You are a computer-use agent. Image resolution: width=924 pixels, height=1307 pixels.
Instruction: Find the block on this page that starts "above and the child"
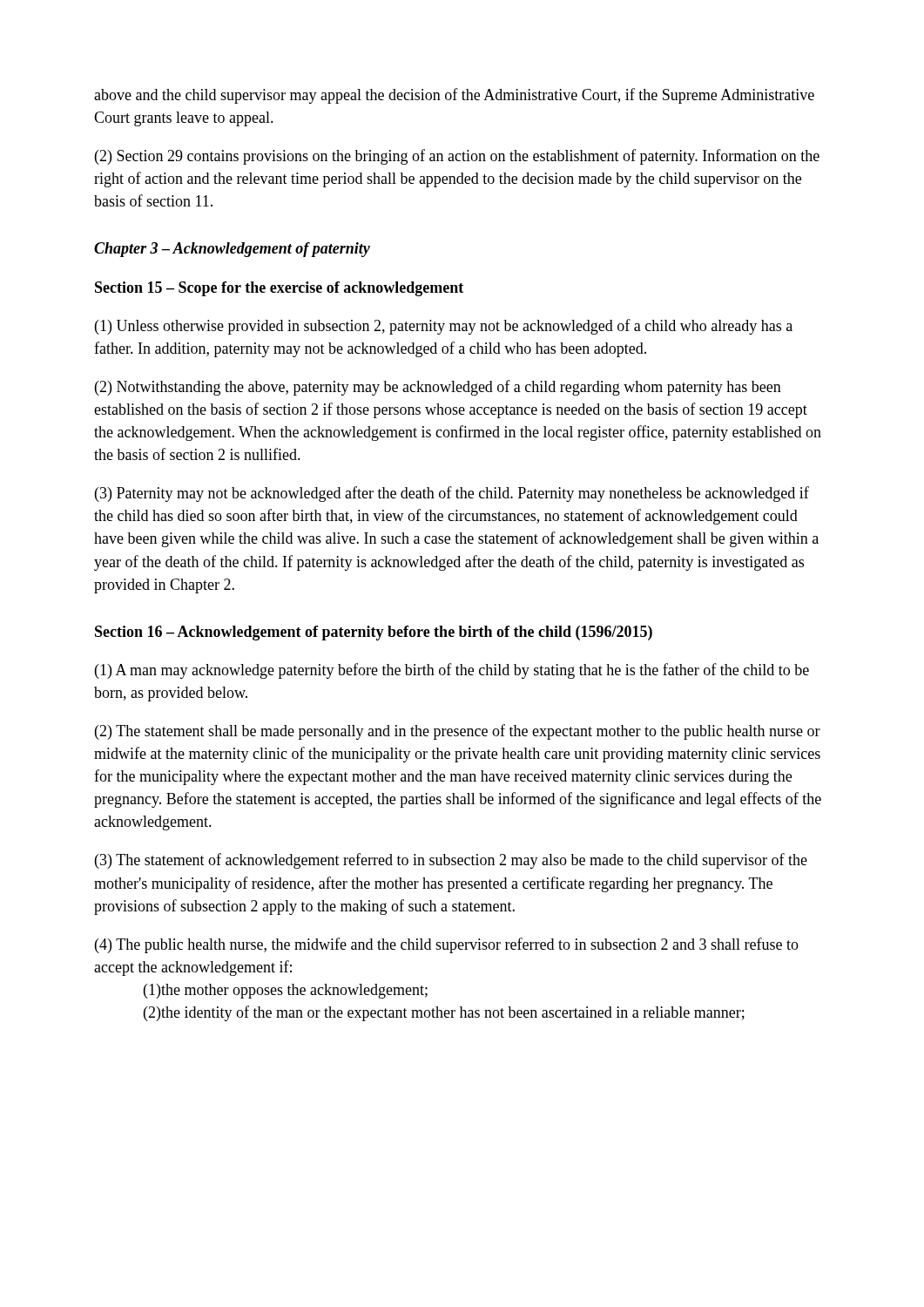[462, 148]
